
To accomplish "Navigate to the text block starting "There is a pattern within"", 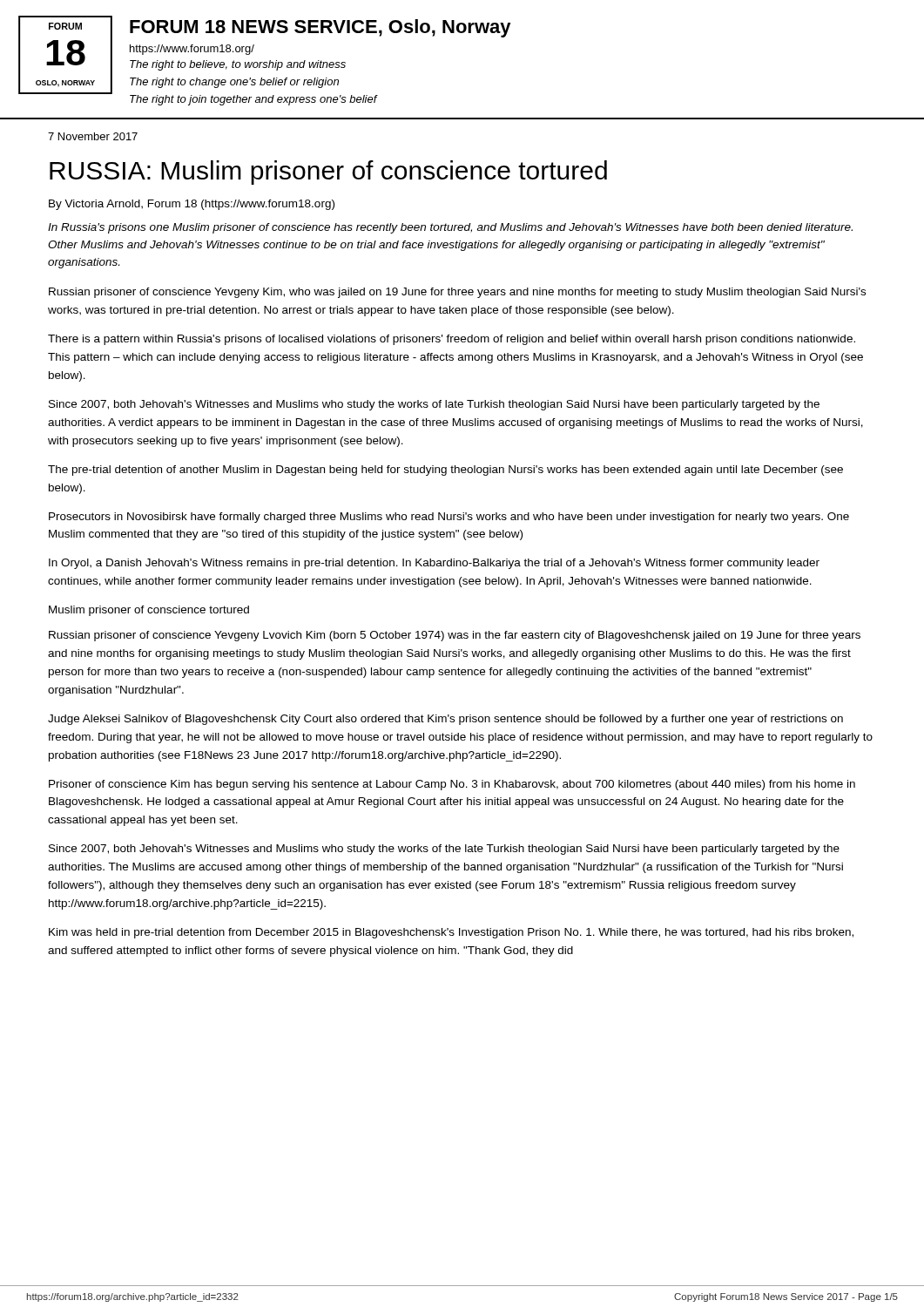I will 456,357.
